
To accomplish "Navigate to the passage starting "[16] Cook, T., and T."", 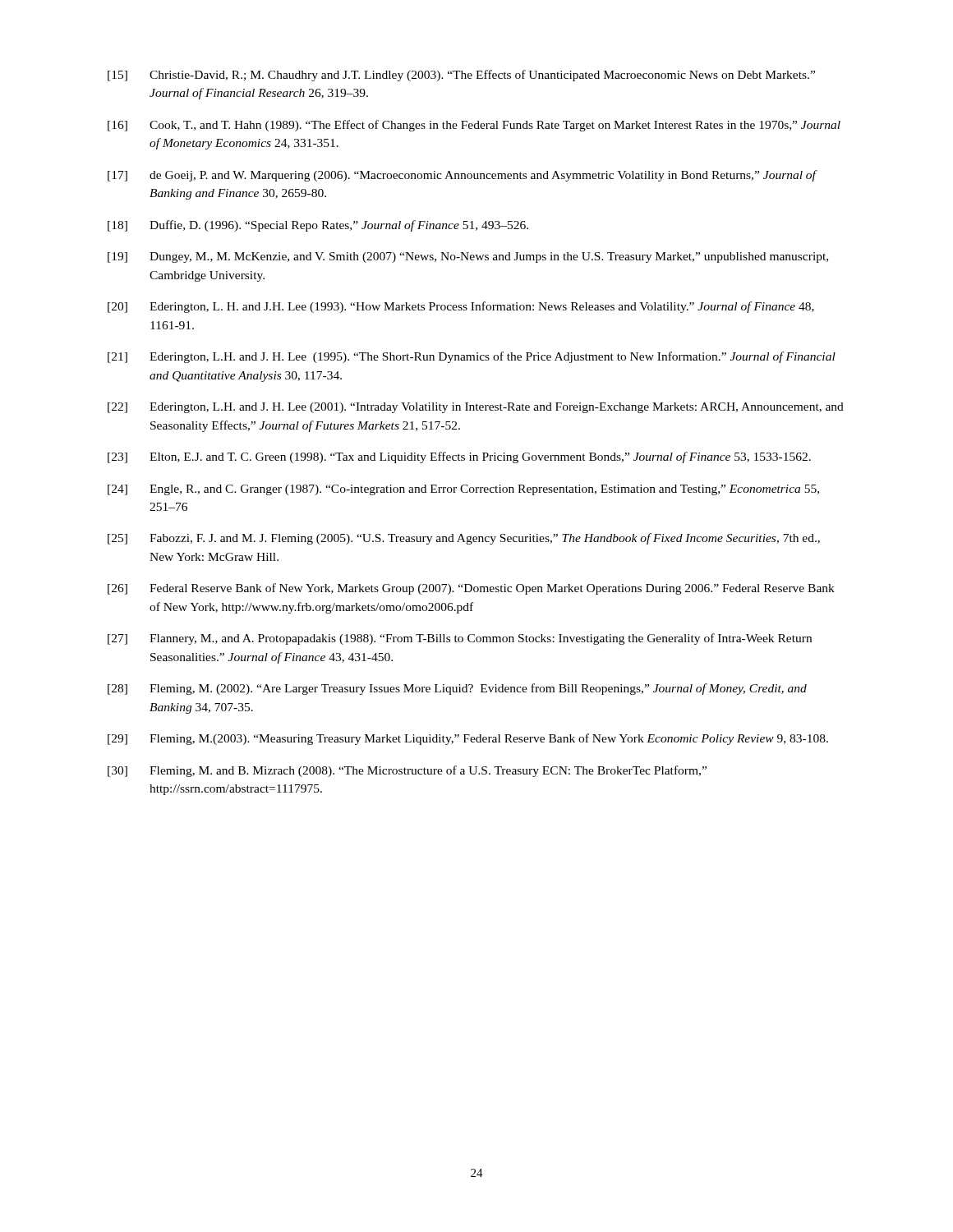I will click(476, 134).
